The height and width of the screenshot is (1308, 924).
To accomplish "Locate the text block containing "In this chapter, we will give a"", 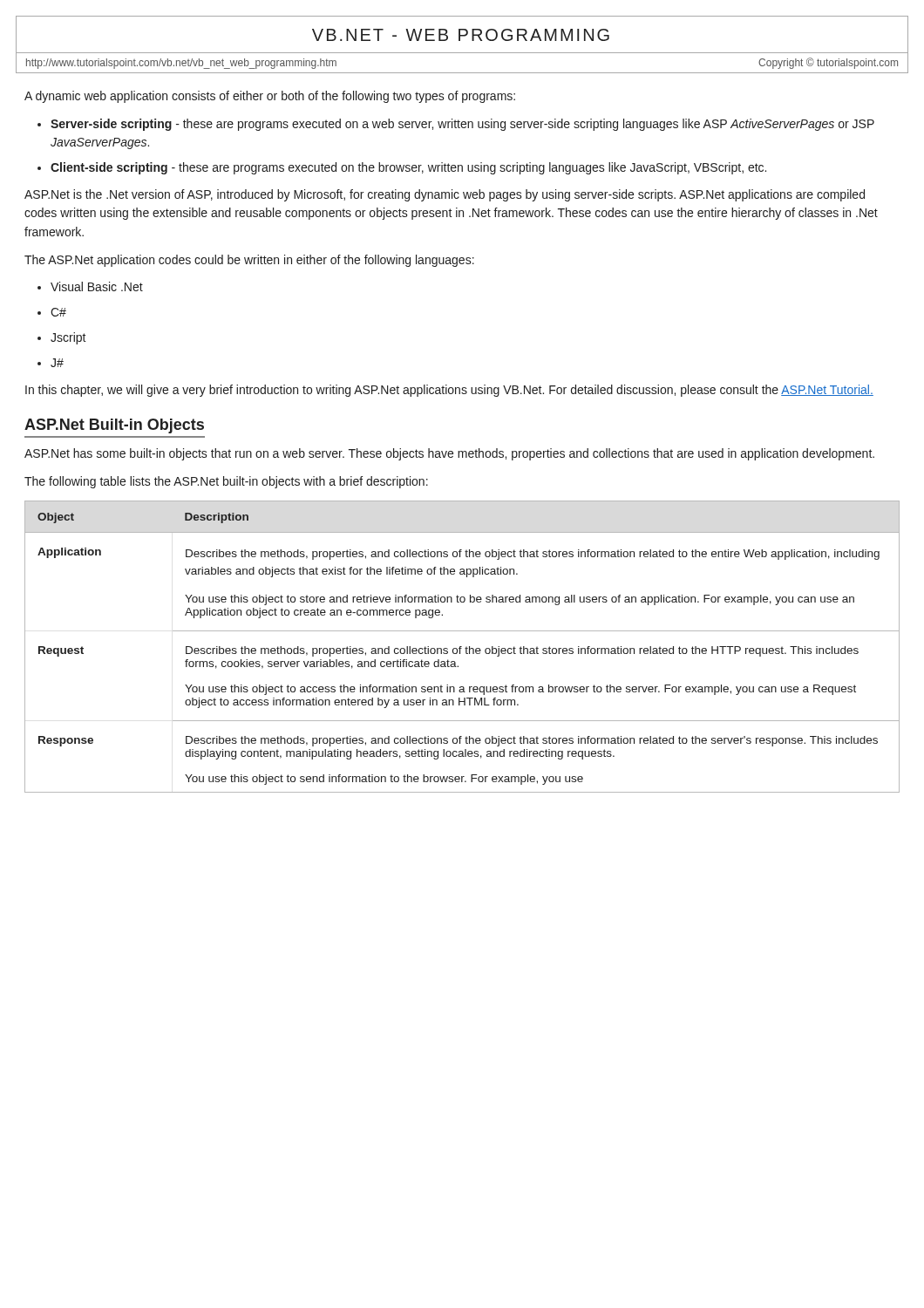I will pyautogui.click(x=449, y=390).
